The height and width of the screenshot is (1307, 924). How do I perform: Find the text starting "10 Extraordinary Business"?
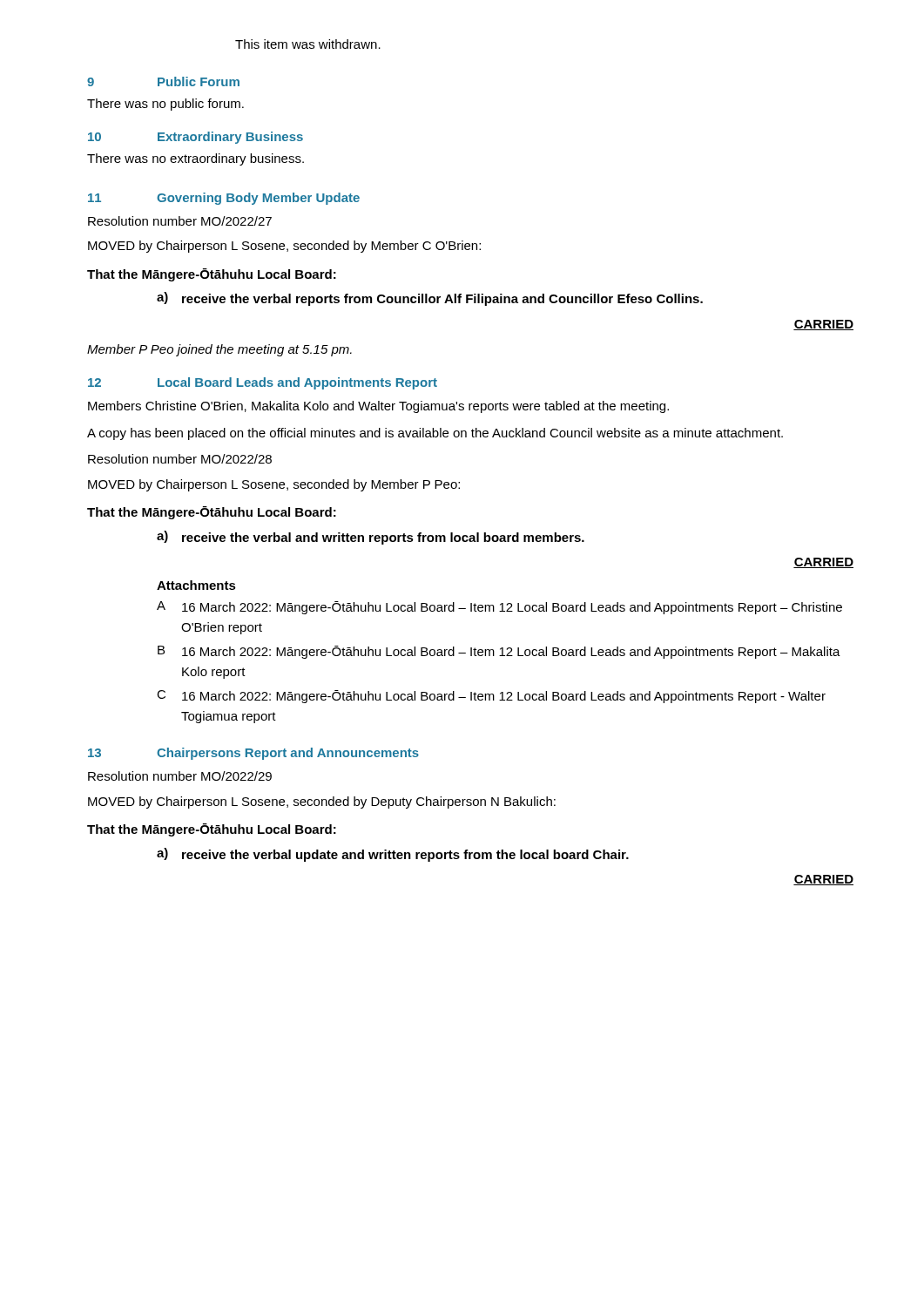coord(195,136)
